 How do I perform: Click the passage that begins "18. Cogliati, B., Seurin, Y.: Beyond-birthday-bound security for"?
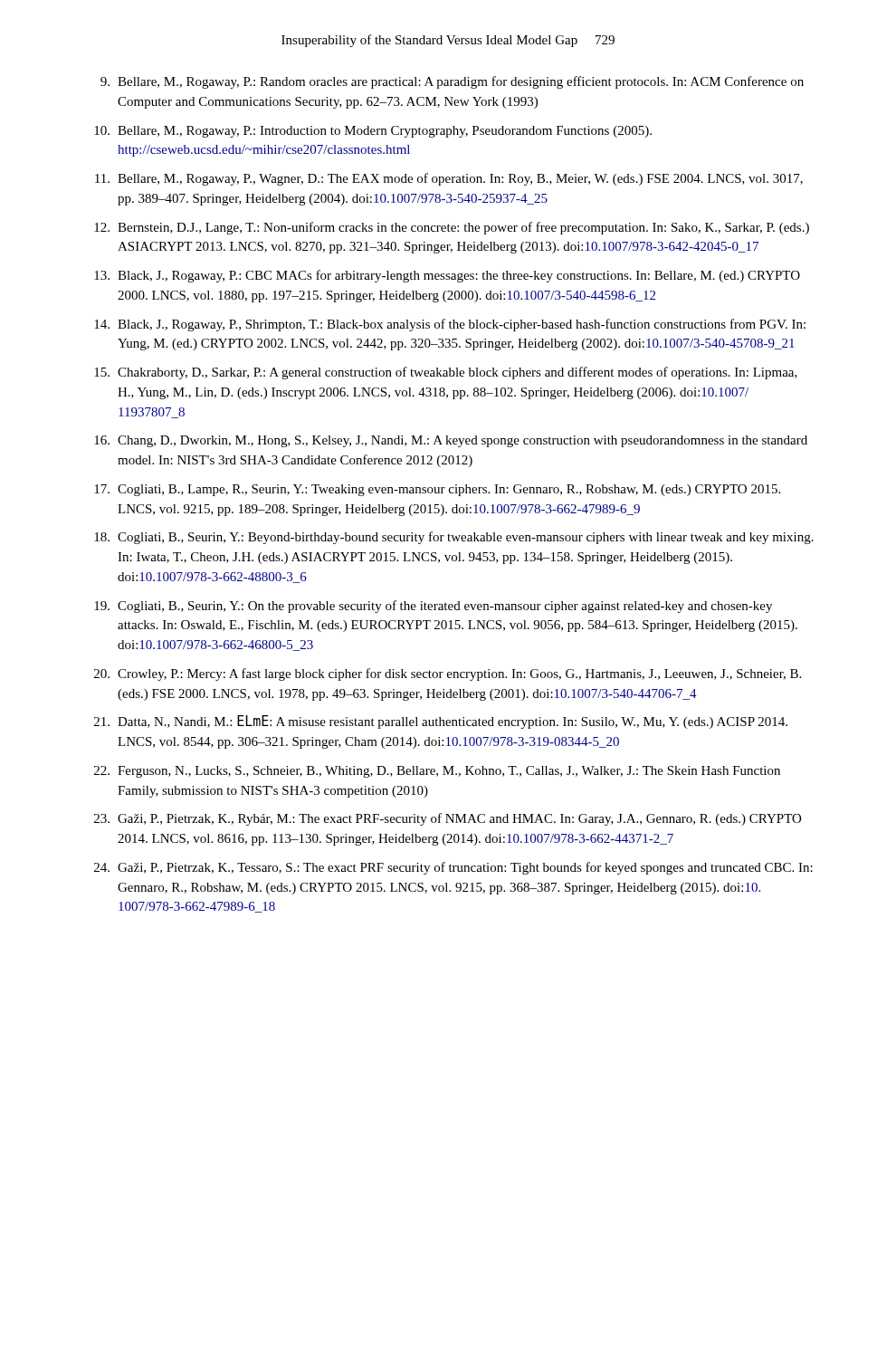point(448,558)
